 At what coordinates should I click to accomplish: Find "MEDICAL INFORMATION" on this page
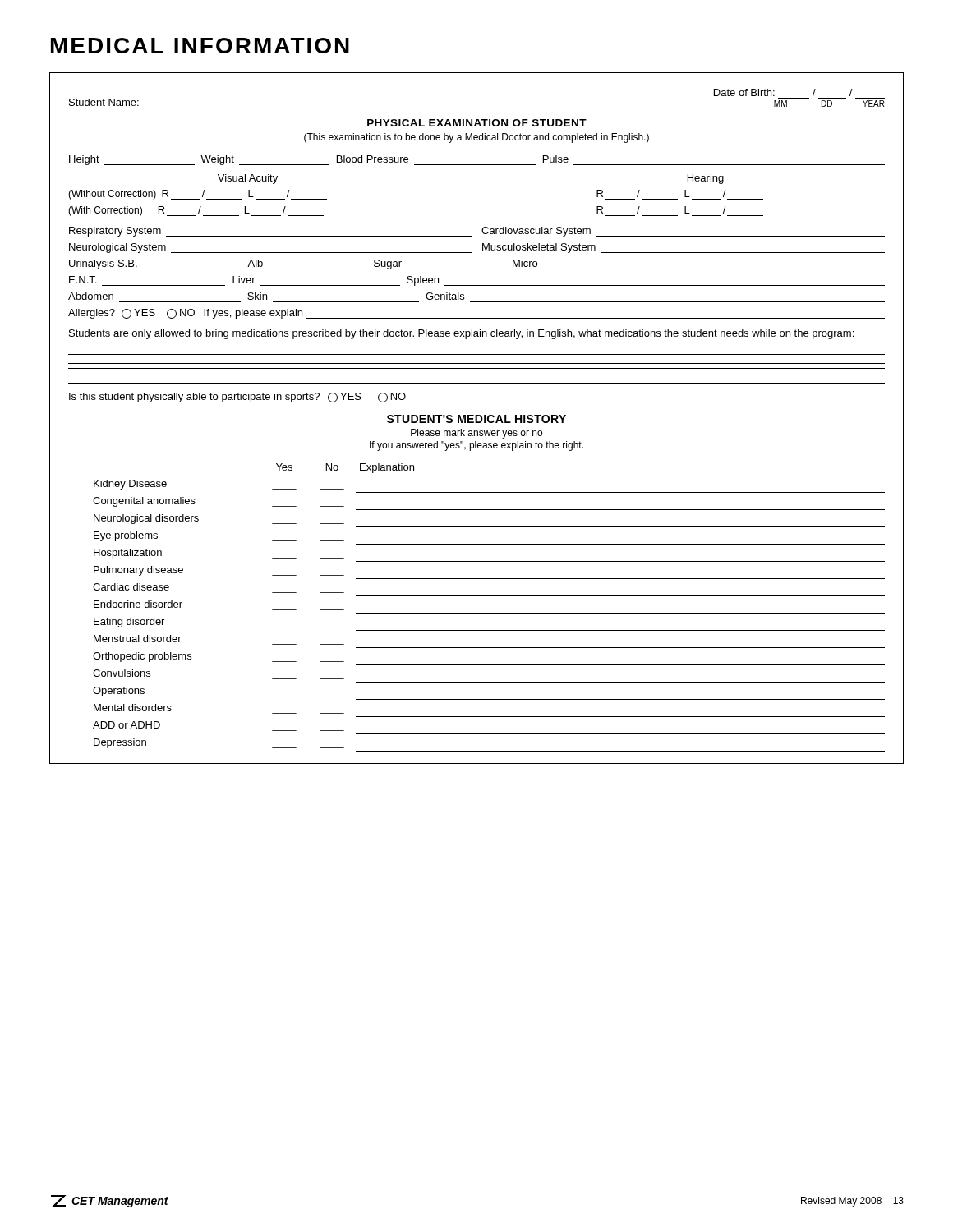pyautogui.click(x=201, y=46)
